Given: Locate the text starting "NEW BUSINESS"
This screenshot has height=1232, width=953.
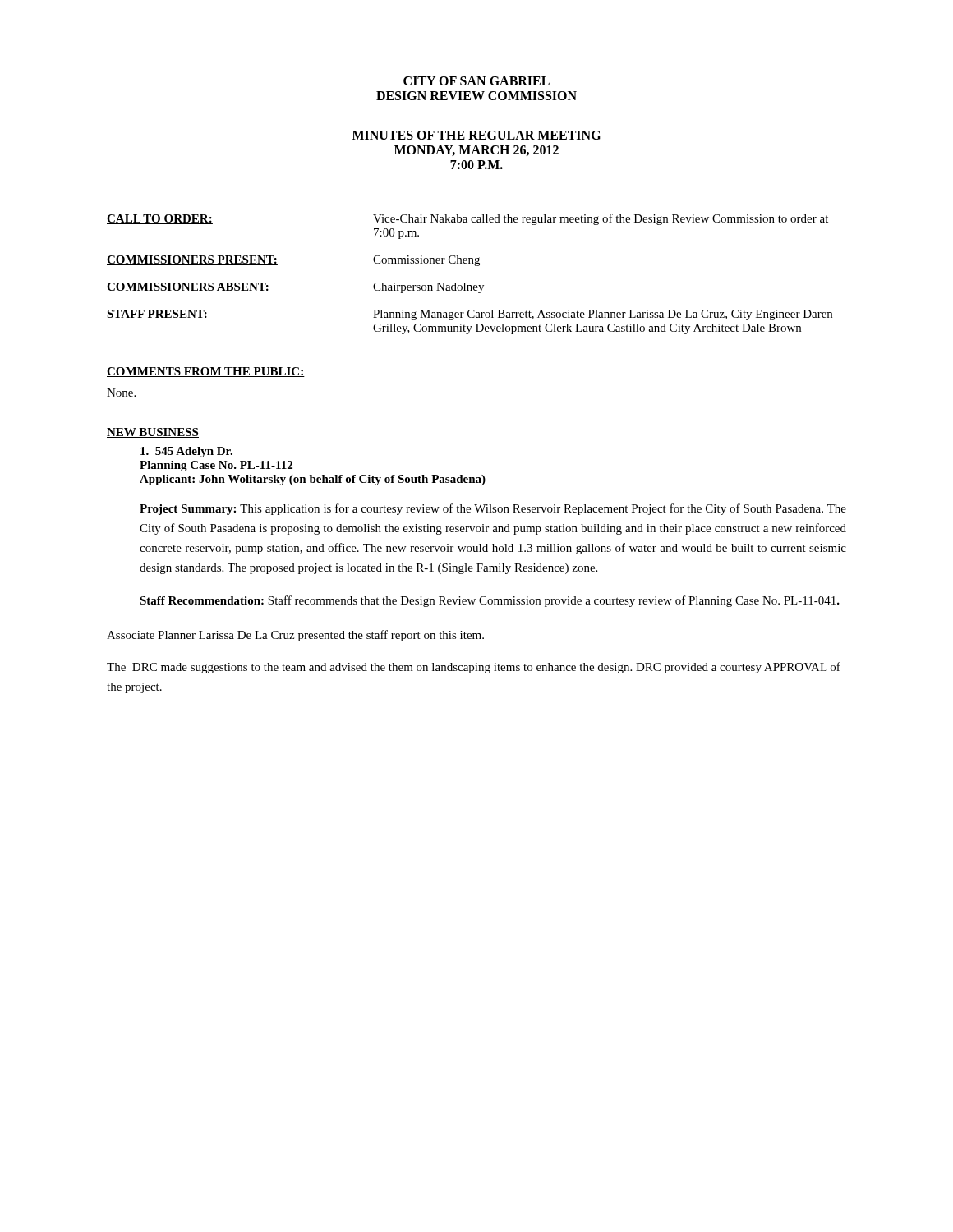Looking at the screenshot, I should (153, 432).
